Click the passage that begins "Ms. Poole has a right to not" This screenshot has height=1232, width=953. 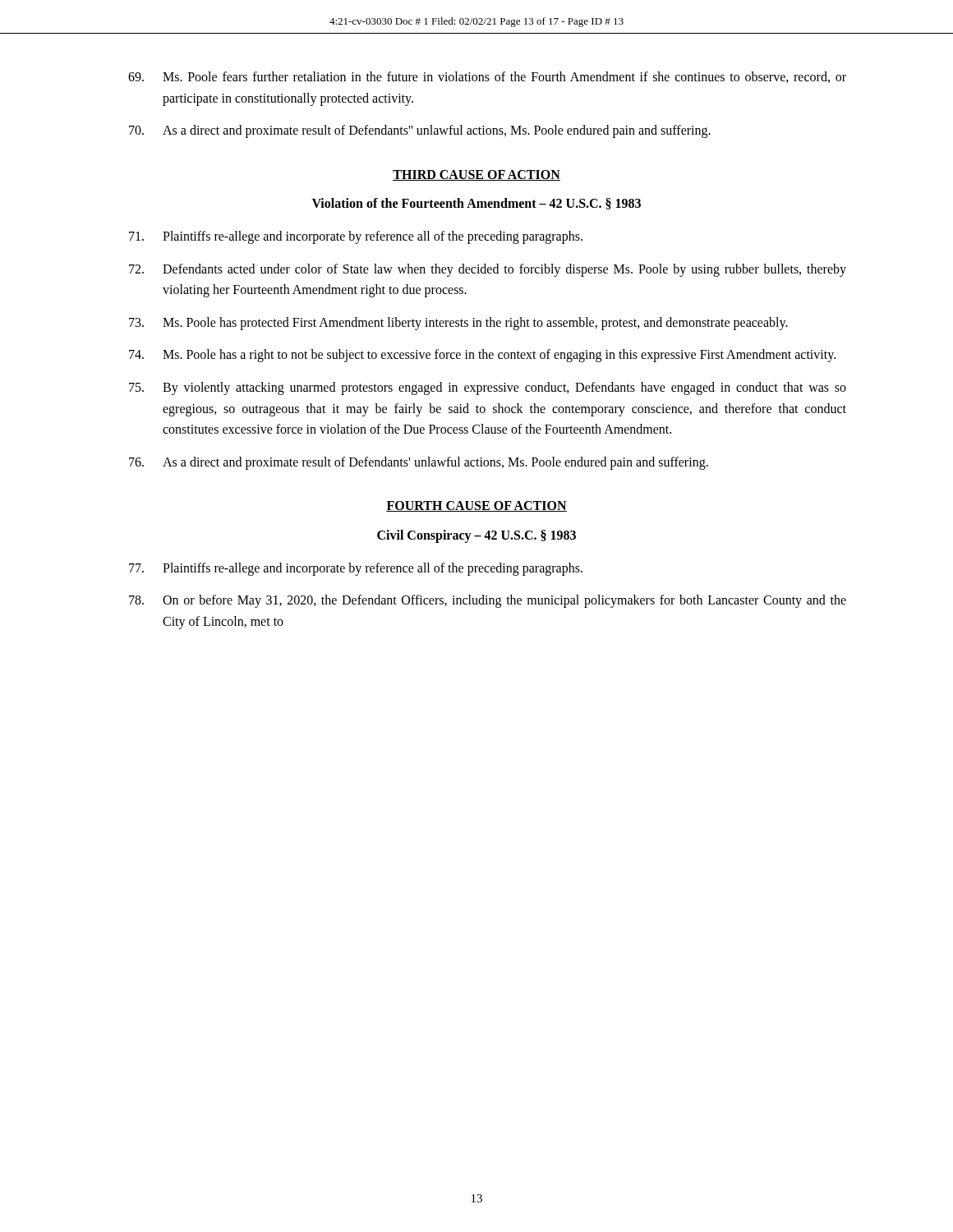(476, 355)
